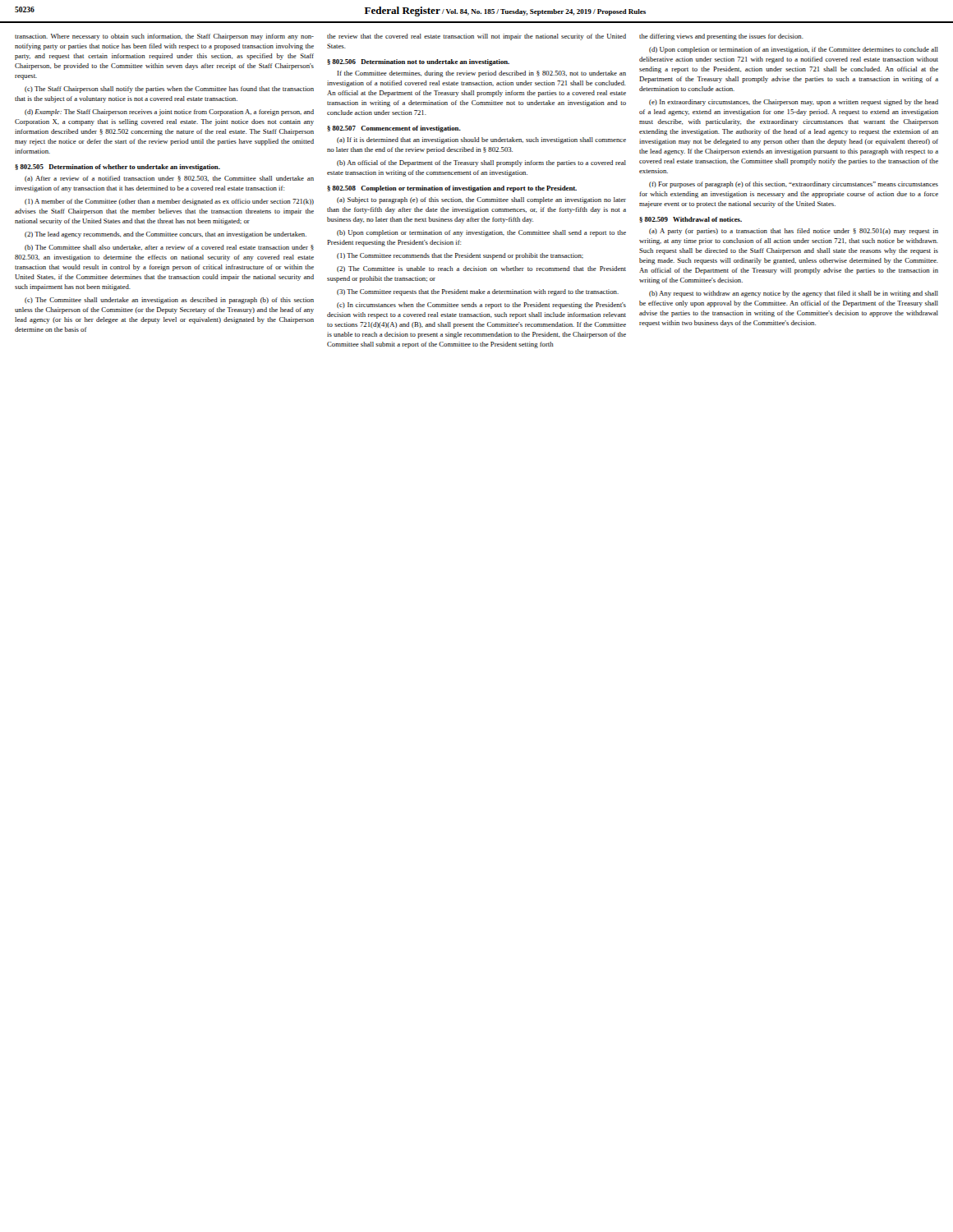This screenshot has height=1232, width=953.
Task: Point to the section header beginning "§ 802.508 Completion or termination"
Action: point(452,188)
